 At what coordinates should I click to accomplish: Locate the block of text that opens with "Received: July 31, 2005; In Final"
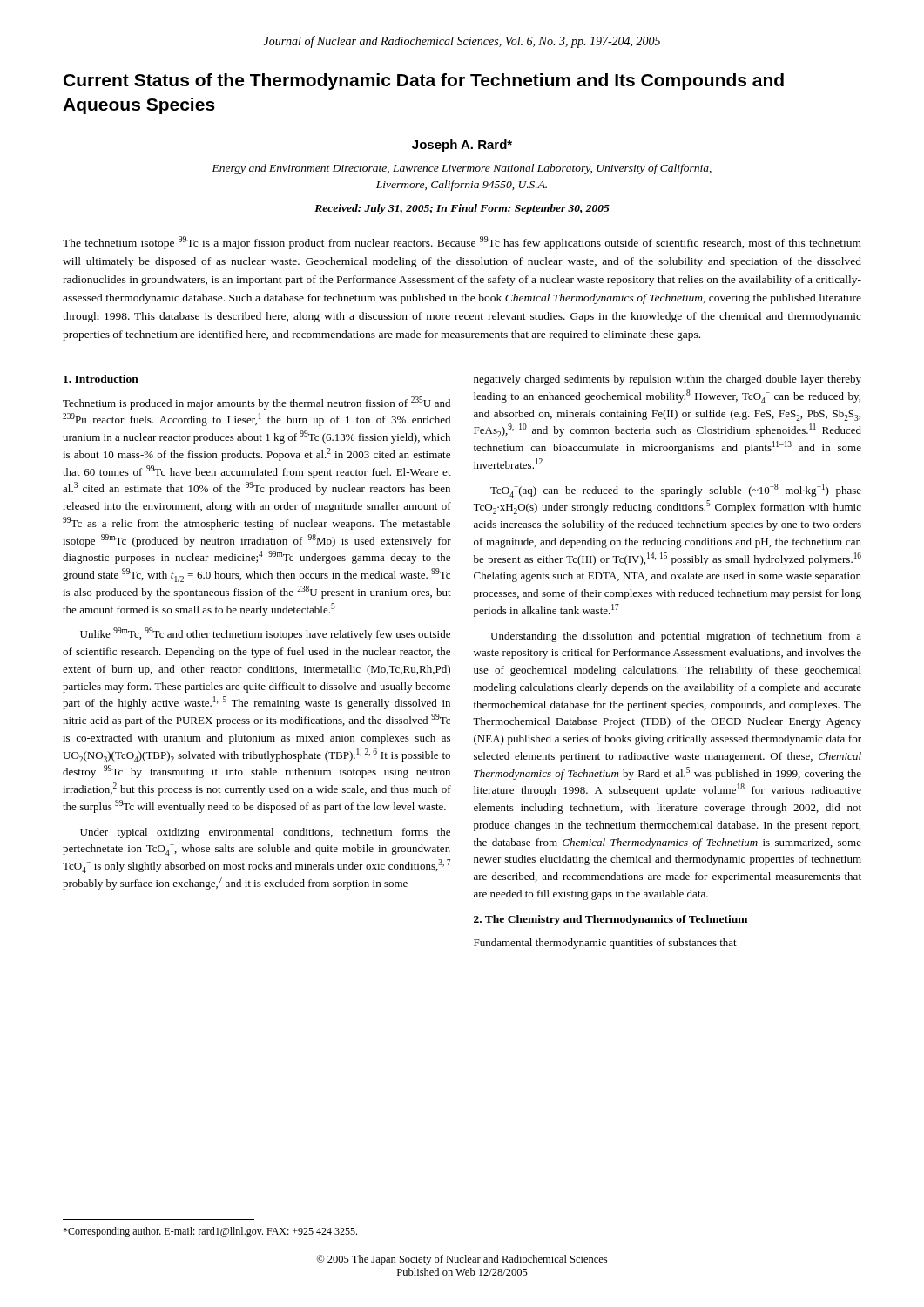[462, 208]
